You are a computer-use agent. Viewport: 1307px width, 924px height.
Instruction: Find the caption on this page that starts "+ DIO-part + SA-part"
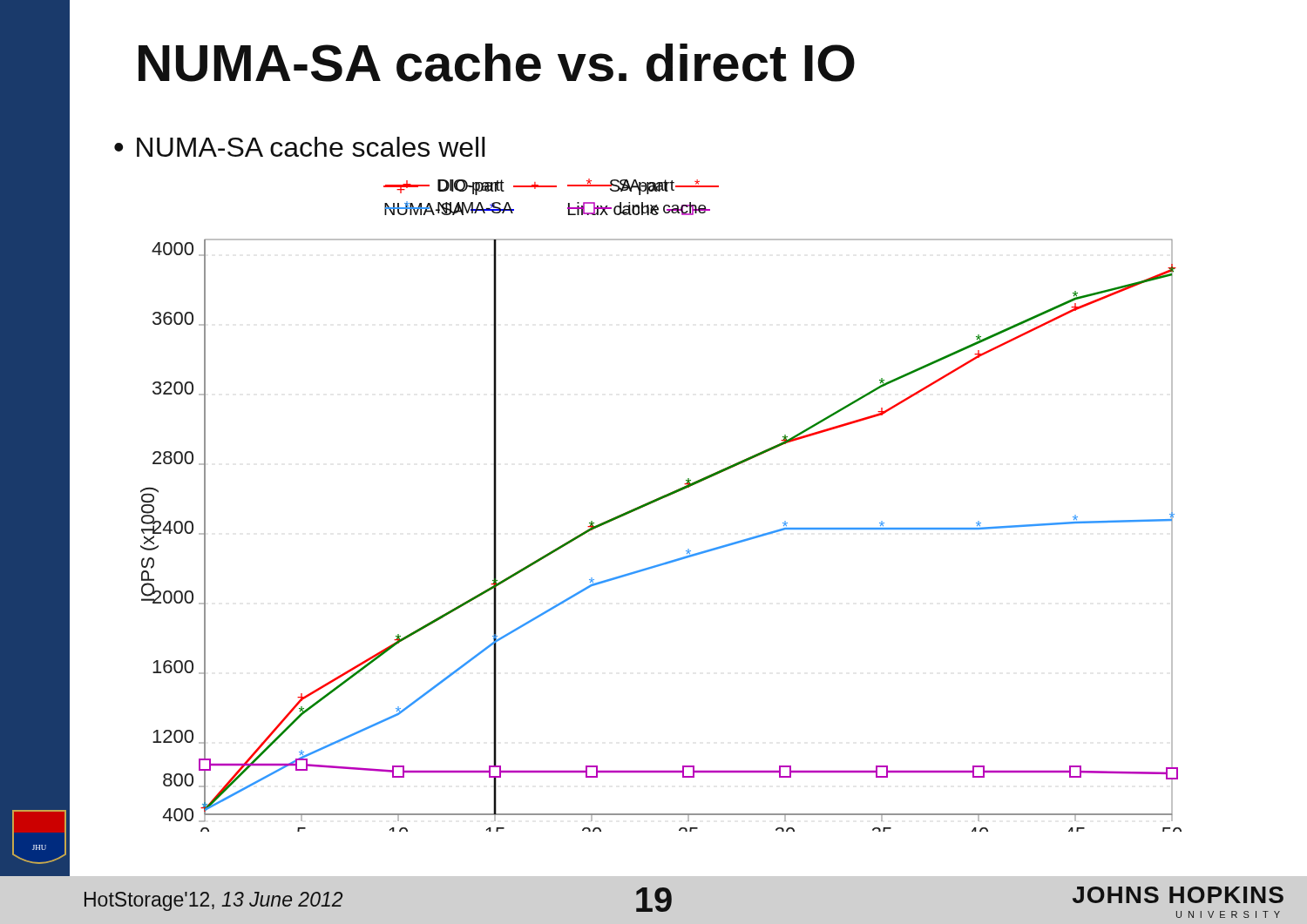(x=551, y=198)
